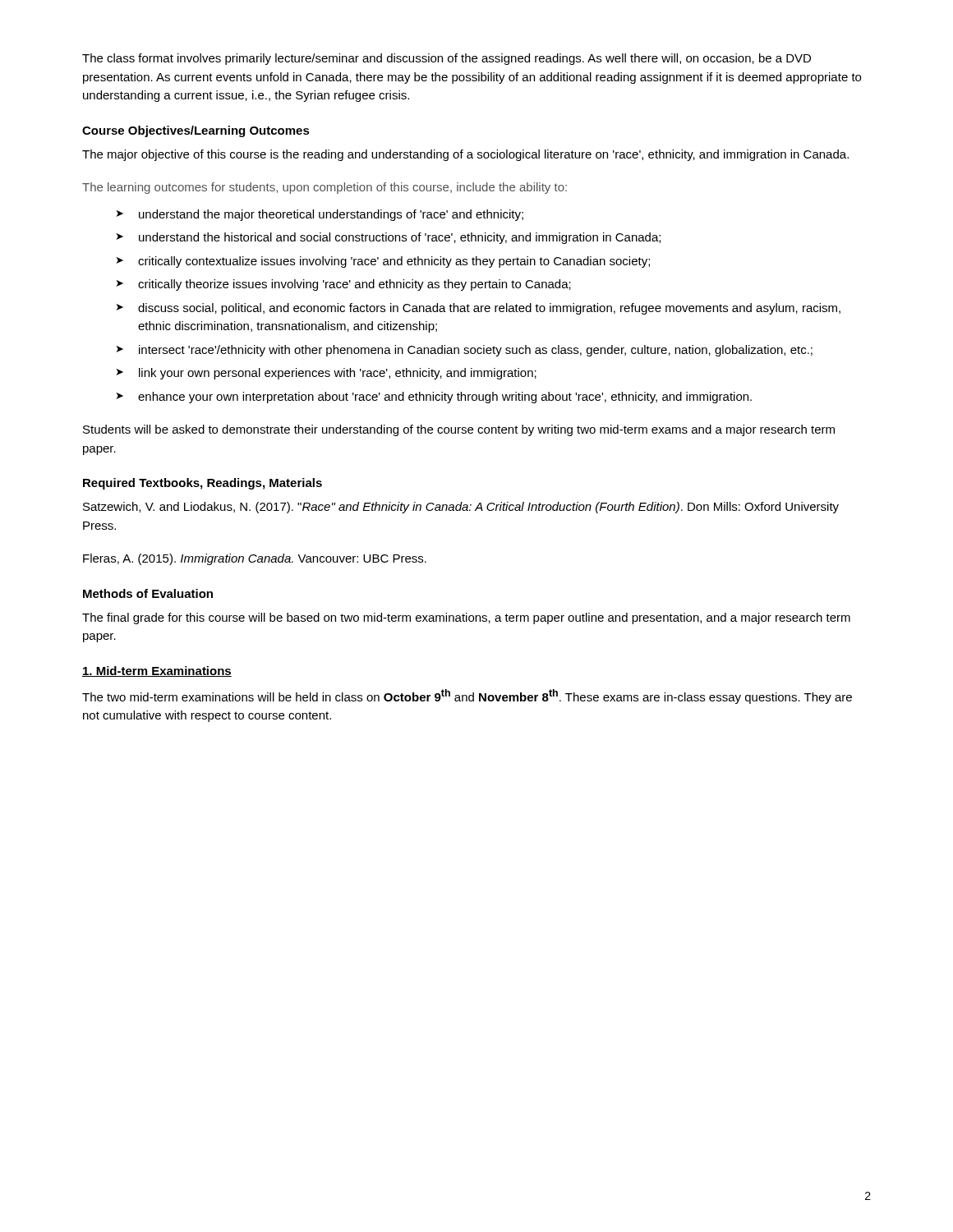Click on the text block that reads "Satzewich, V. and Liodakus, N."
953x1232 pixels.
460,516
